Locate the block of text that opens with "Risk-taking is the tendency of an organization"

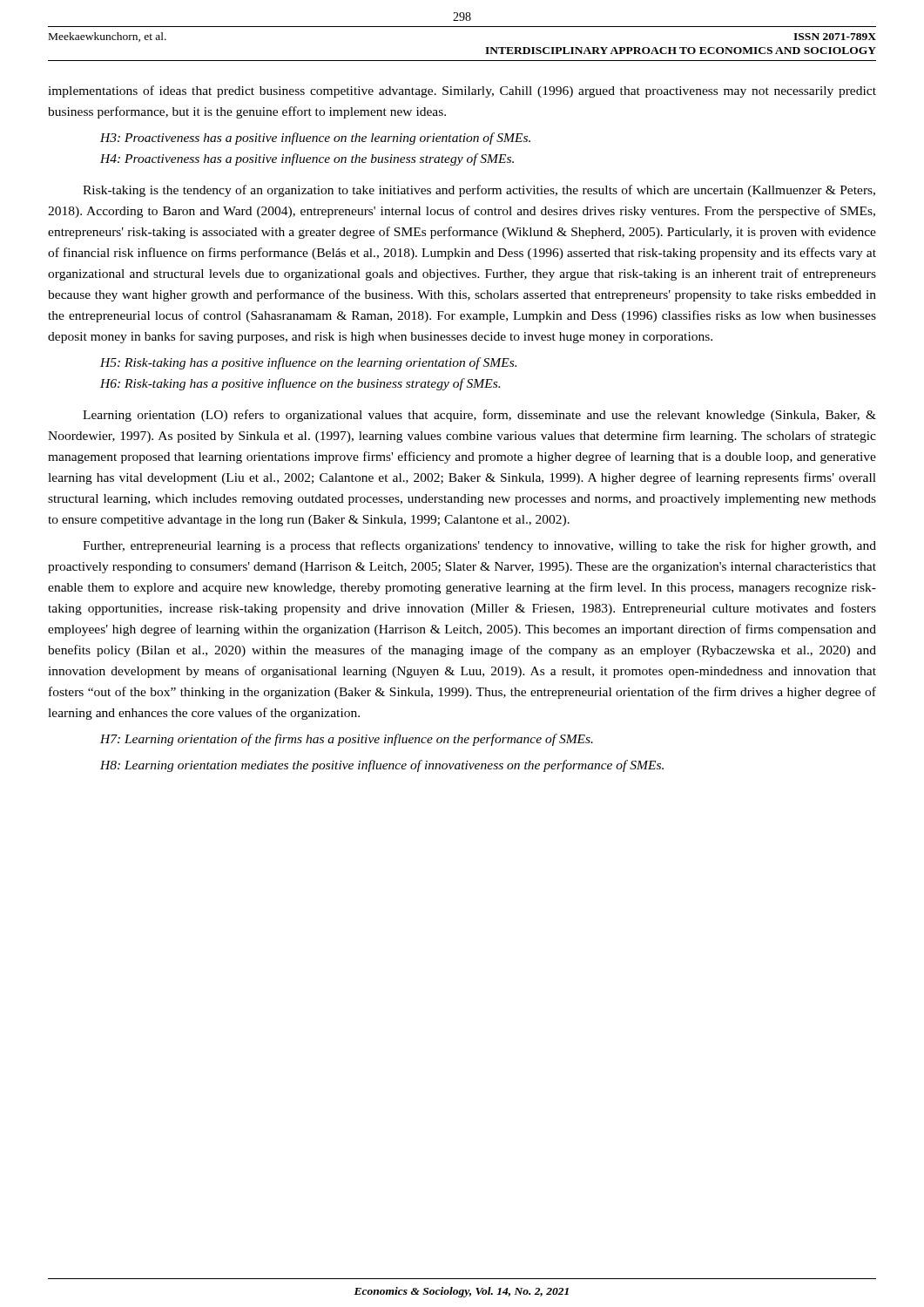[x=462, y=263]
